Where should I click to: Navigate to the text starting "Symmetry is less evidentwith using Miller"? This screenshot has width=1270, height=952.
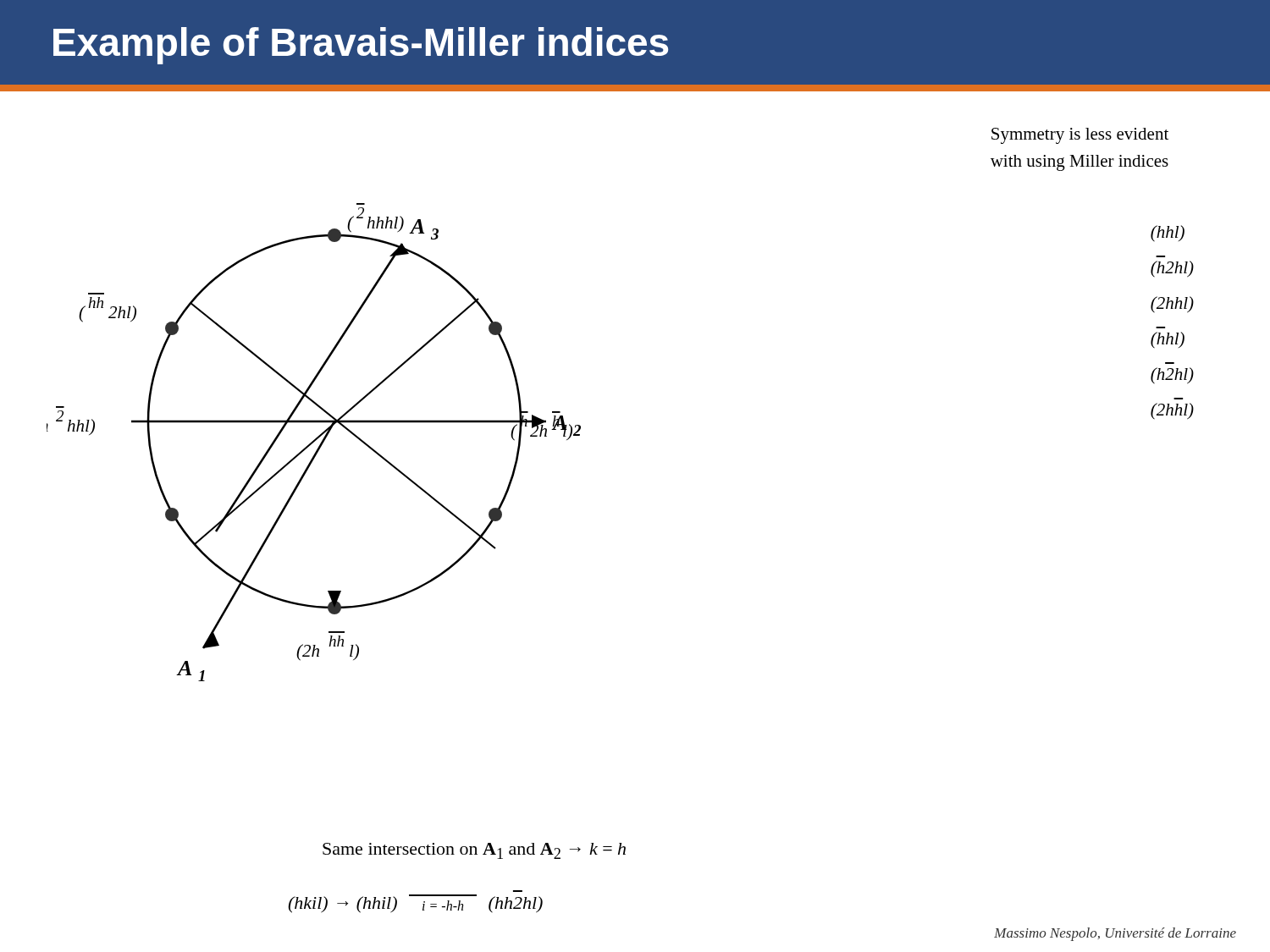click(x=1080, y=147)
